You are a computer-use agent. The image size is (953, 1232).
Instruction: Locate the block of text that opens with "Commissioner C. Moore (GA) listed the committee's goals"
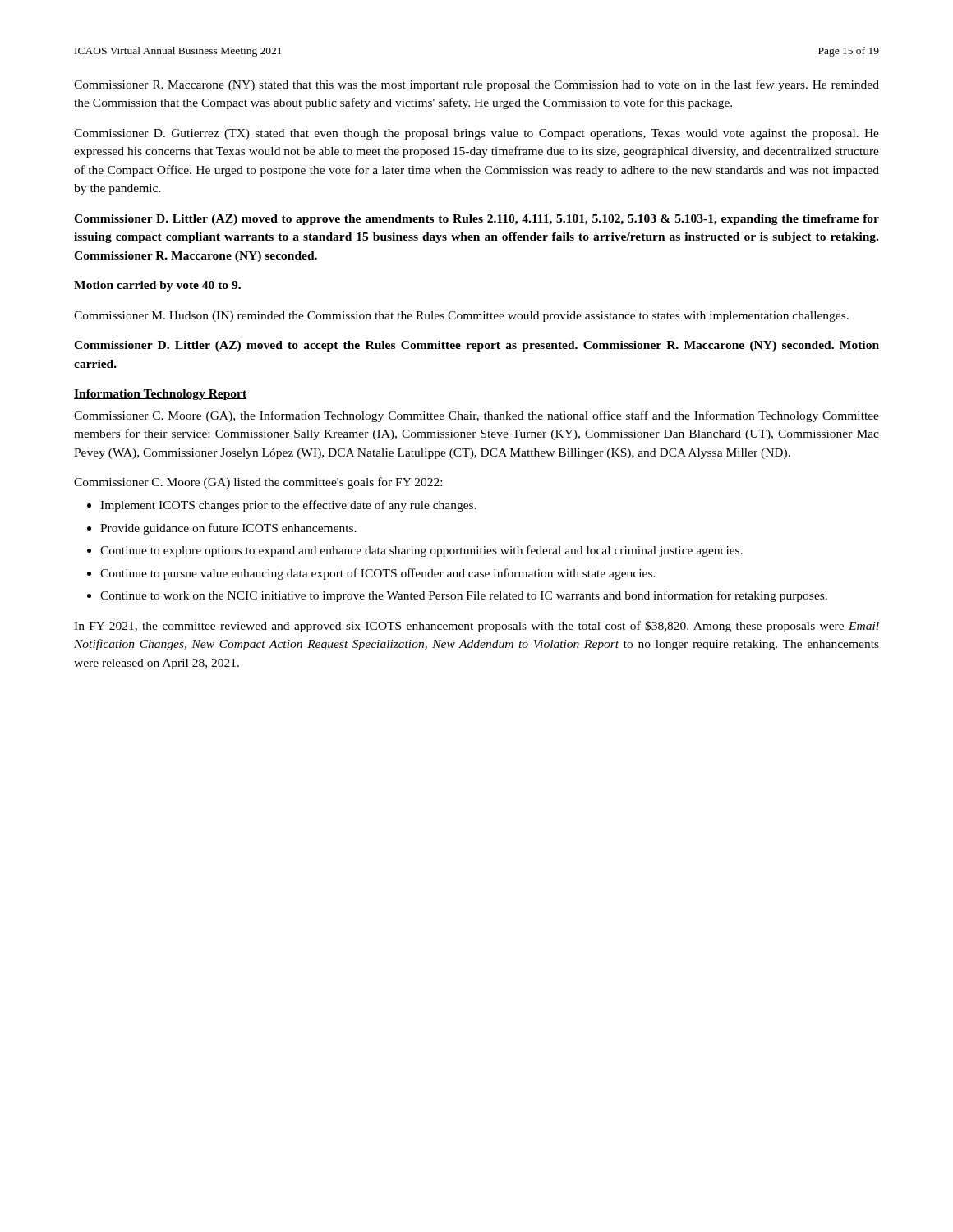(x=259, y=482)
